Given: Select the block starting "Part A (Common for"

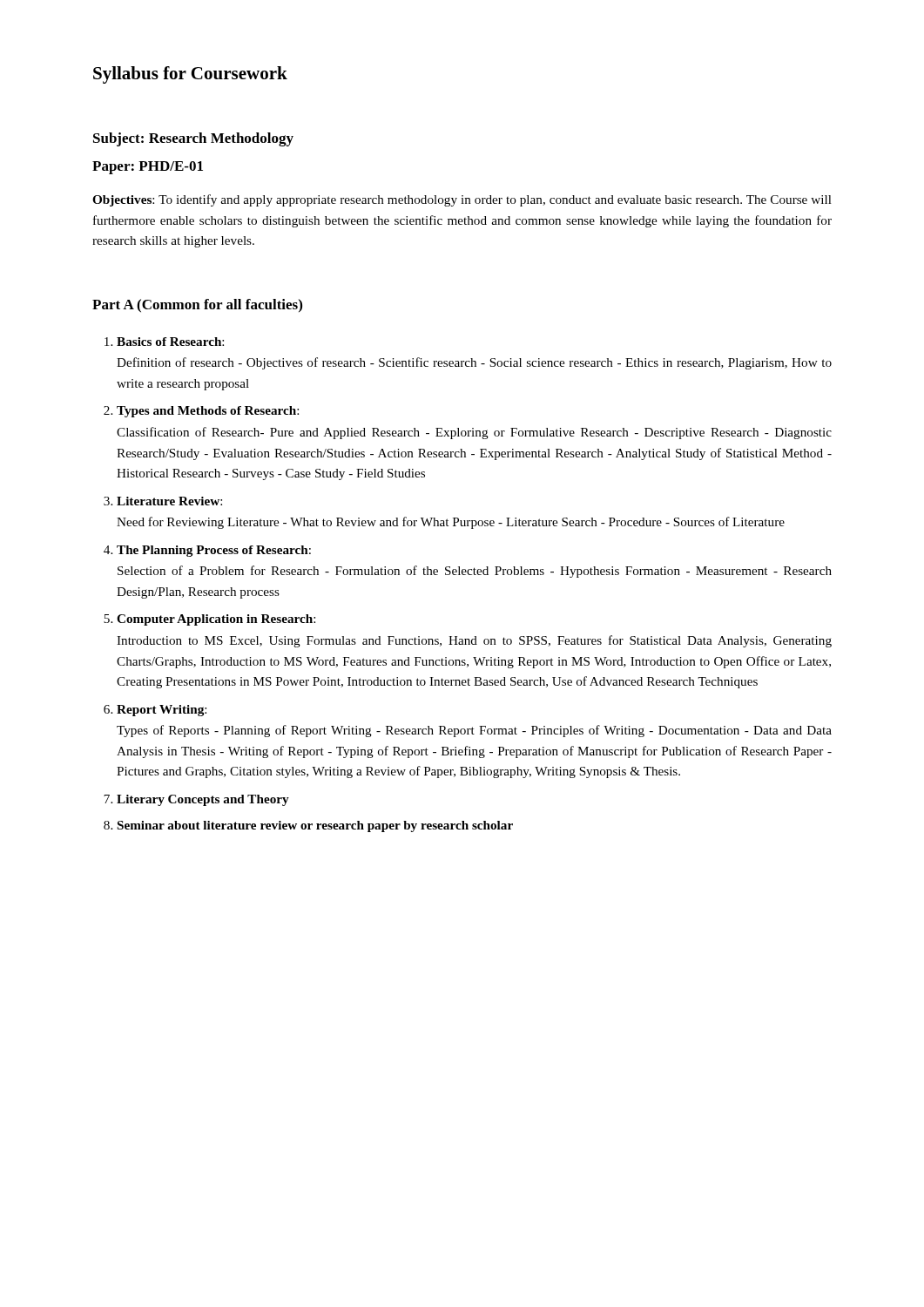Looking at the screenshot, I should coord(197,306).
